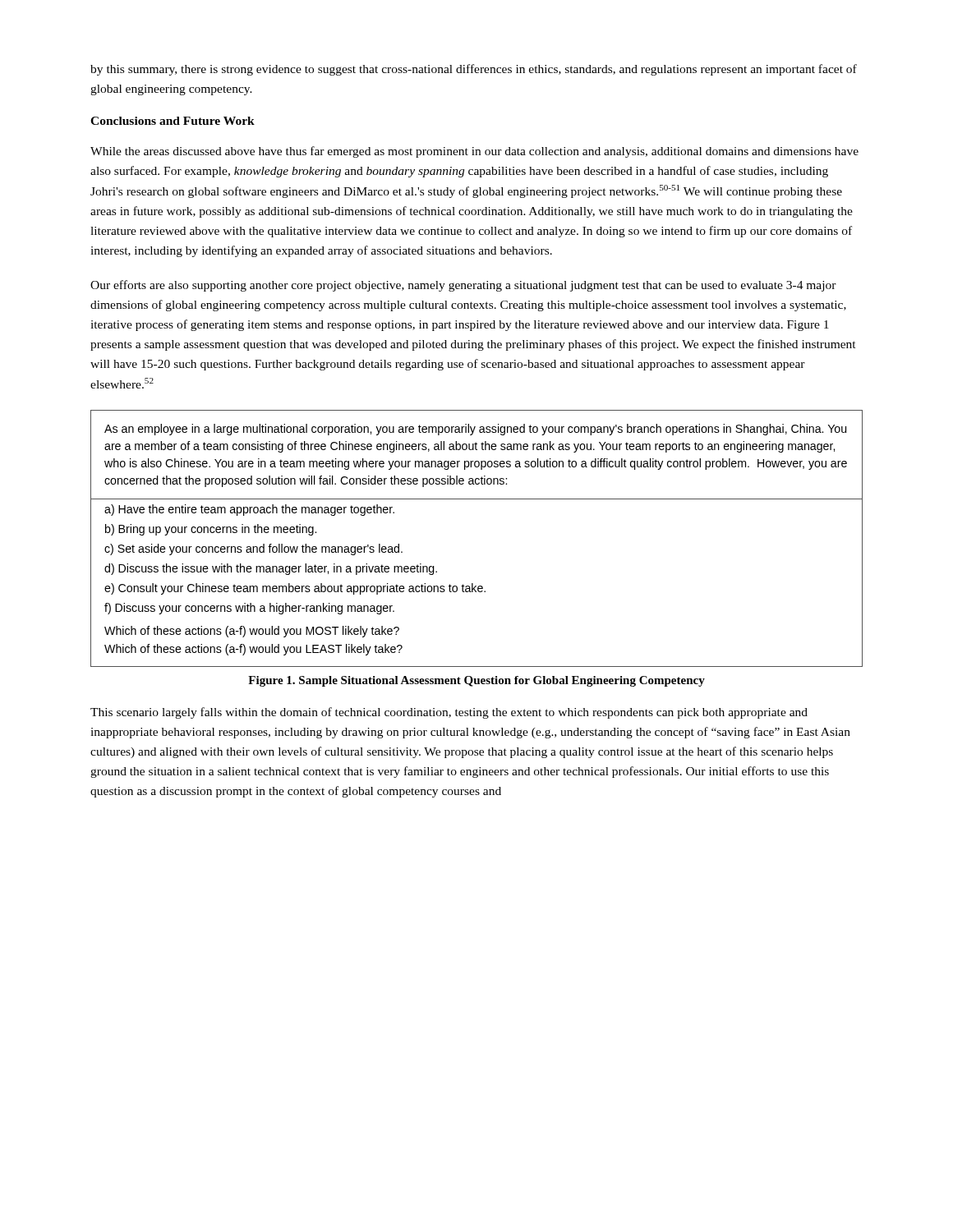
Task: Point to the text starting "e) Consult your Chinese team members about appropriate"
Action: [295, 588]
